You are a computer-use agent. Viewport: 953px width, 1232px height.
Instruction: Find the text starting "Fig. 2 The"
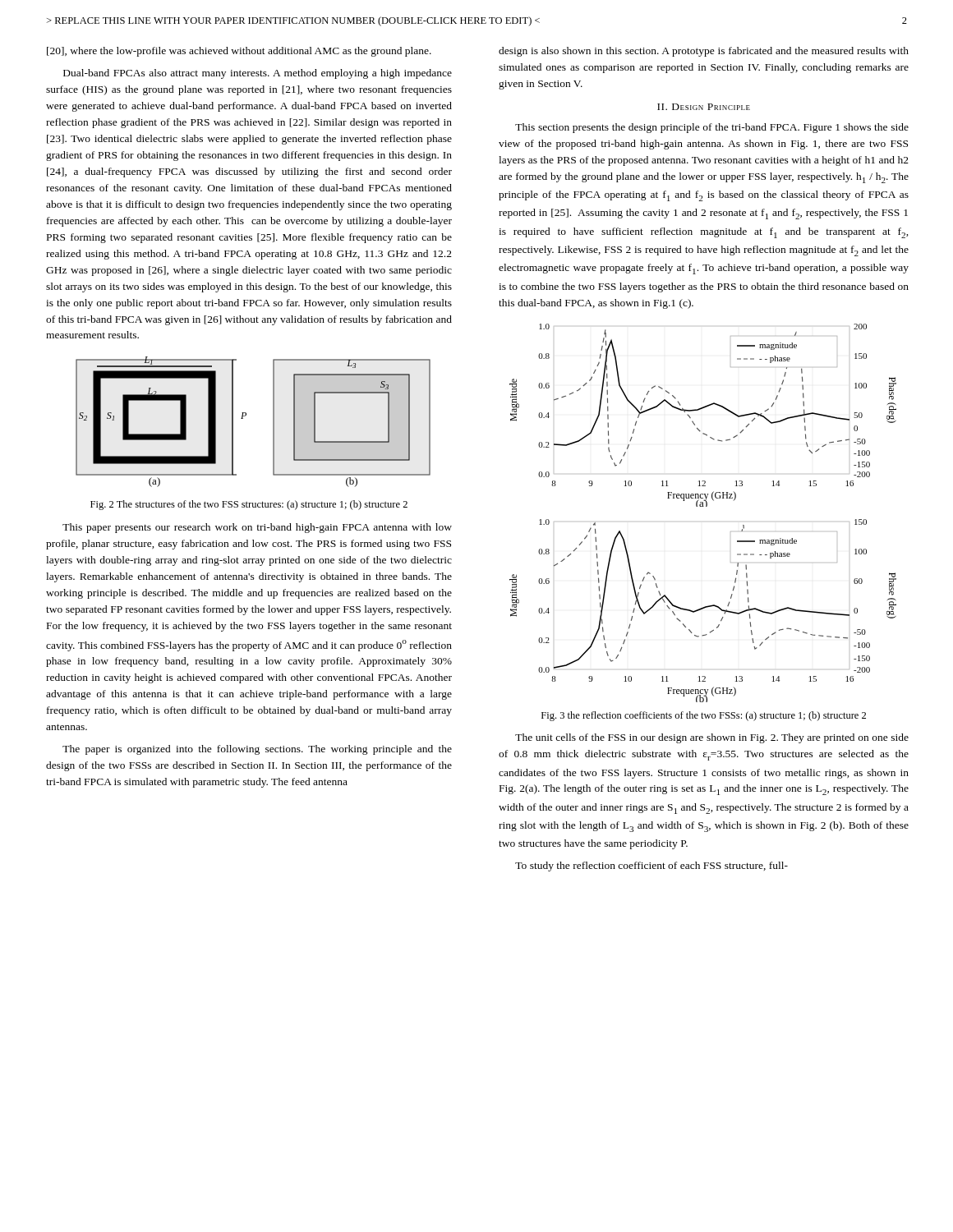click(x=249, y=505)
